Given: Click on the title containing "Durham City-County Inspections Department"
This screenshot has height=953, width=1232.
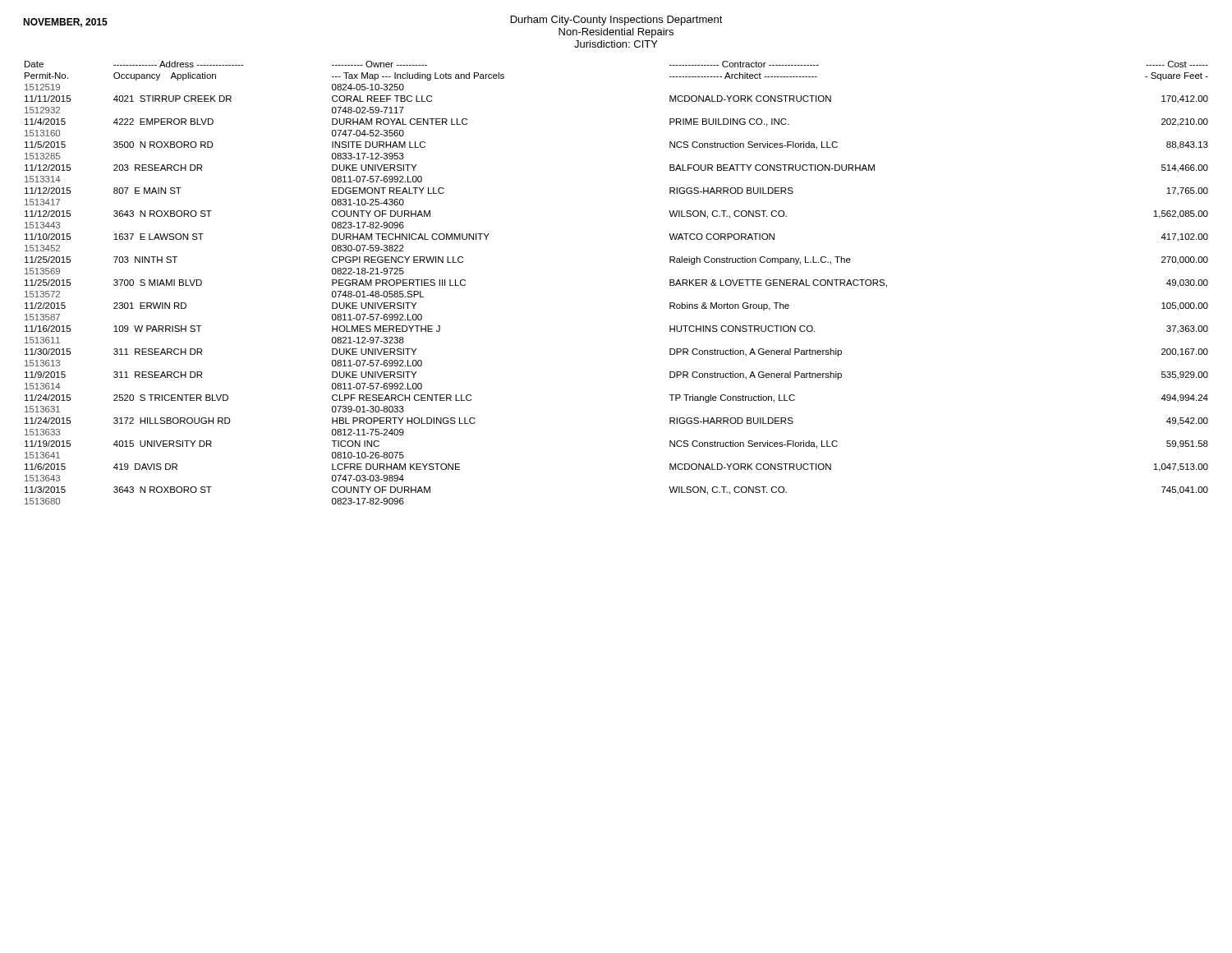Looking at the screenshot, I should [x=616, y=19].
